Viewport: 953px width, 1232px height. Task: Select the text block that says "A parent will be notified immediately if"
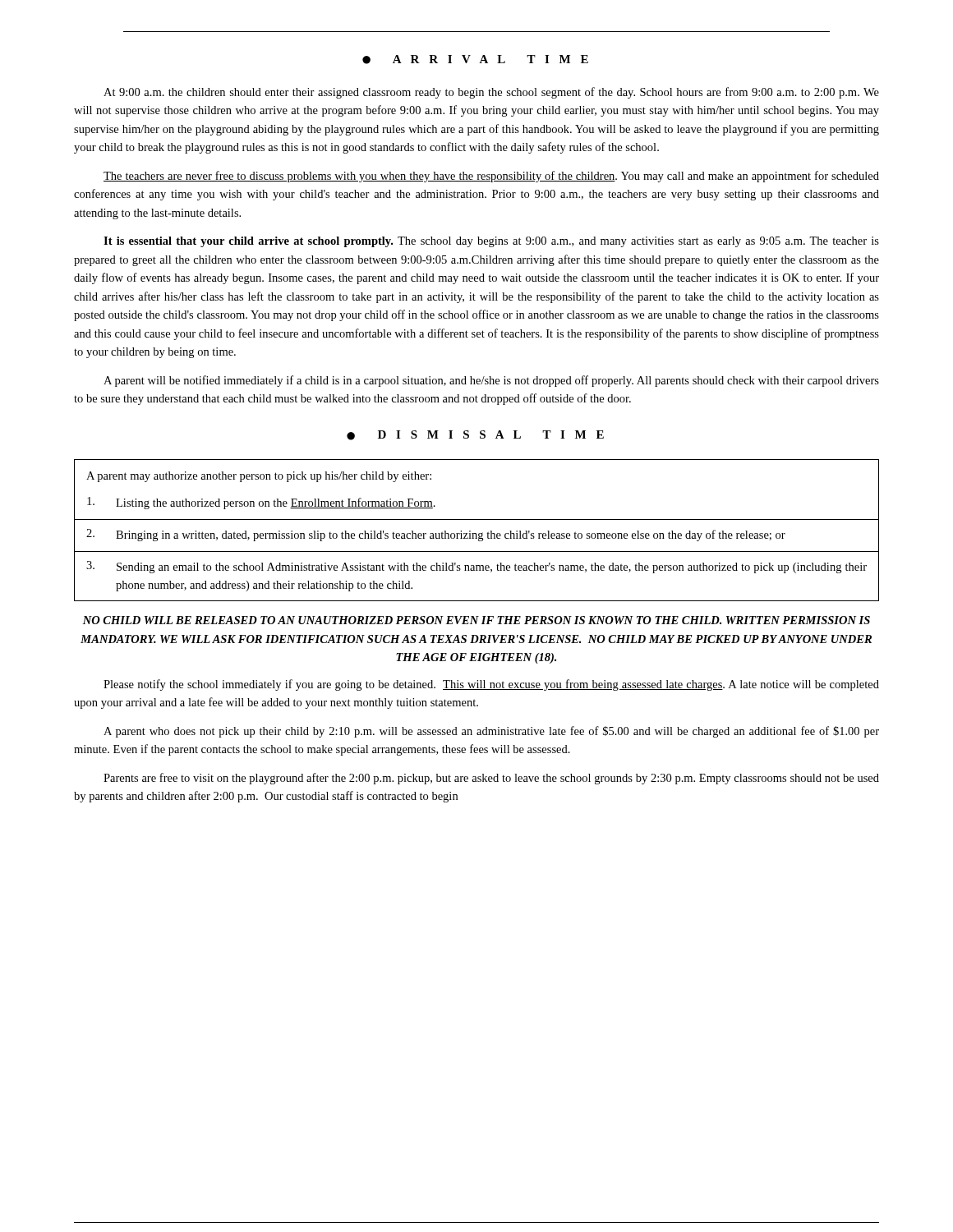point(476,389)
